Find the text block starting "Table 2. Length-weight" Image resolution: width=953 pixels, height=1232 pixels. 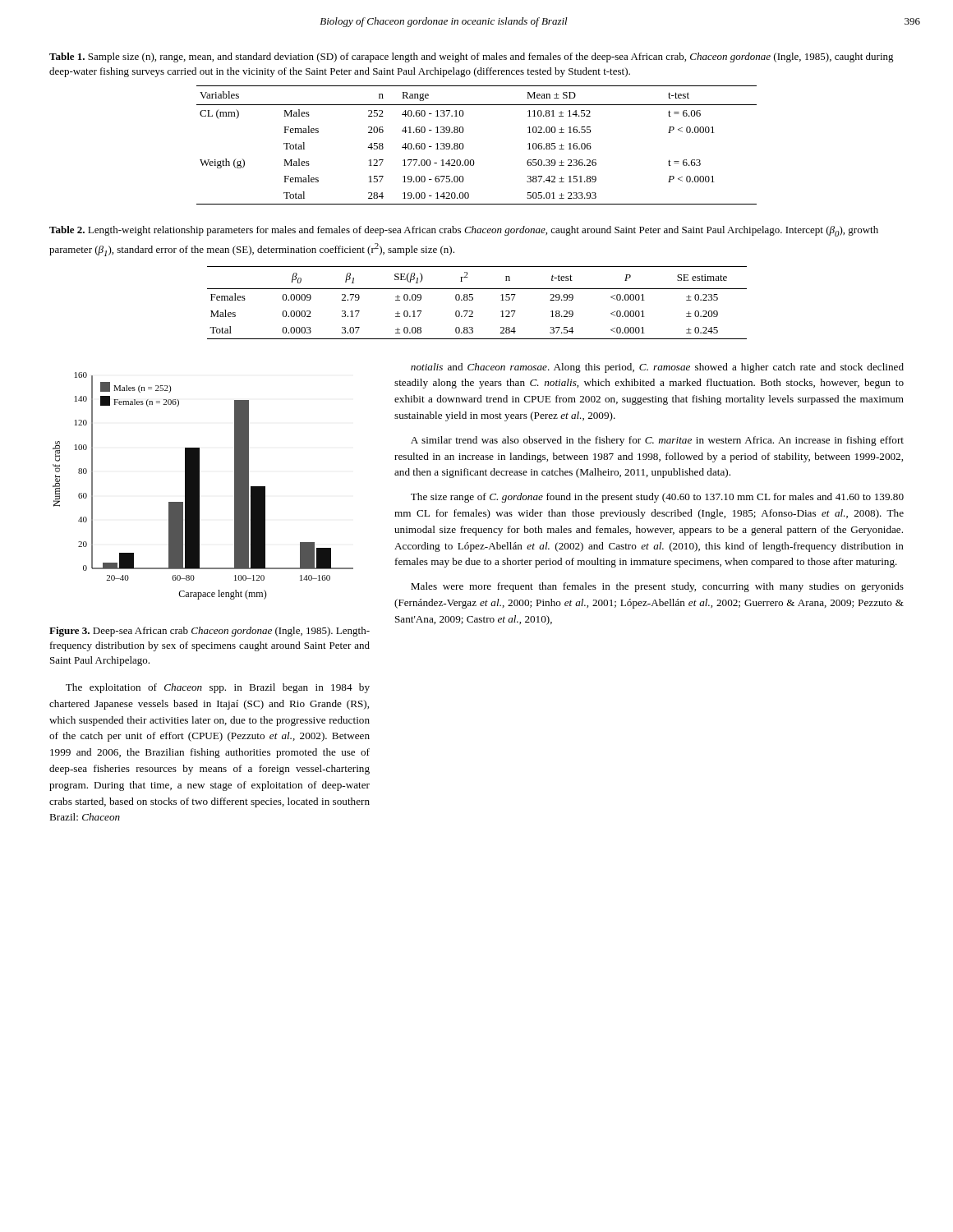(464, 241)
